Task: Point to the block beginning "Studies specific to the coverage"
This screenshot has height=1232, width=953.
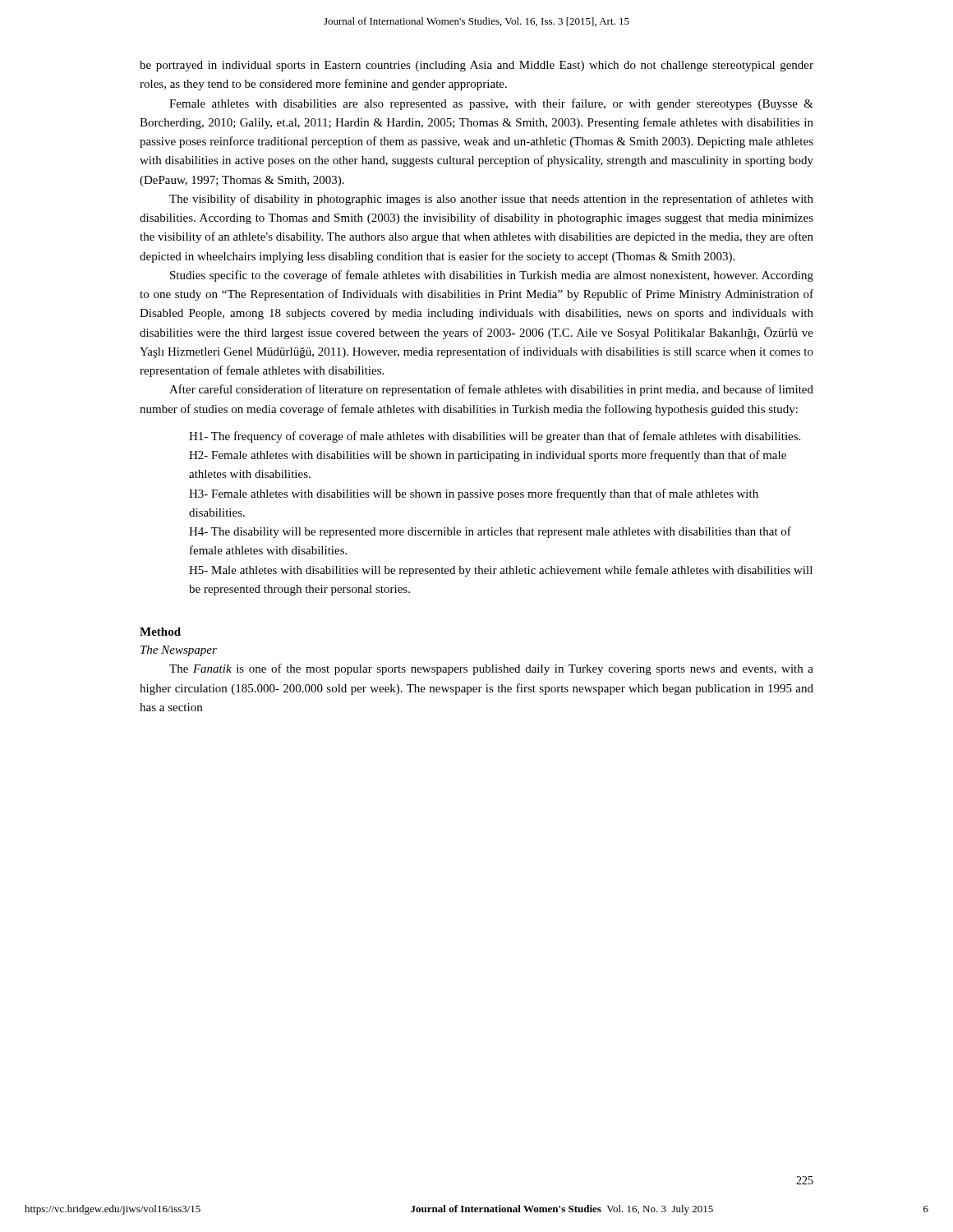Action: click(476, 323)
